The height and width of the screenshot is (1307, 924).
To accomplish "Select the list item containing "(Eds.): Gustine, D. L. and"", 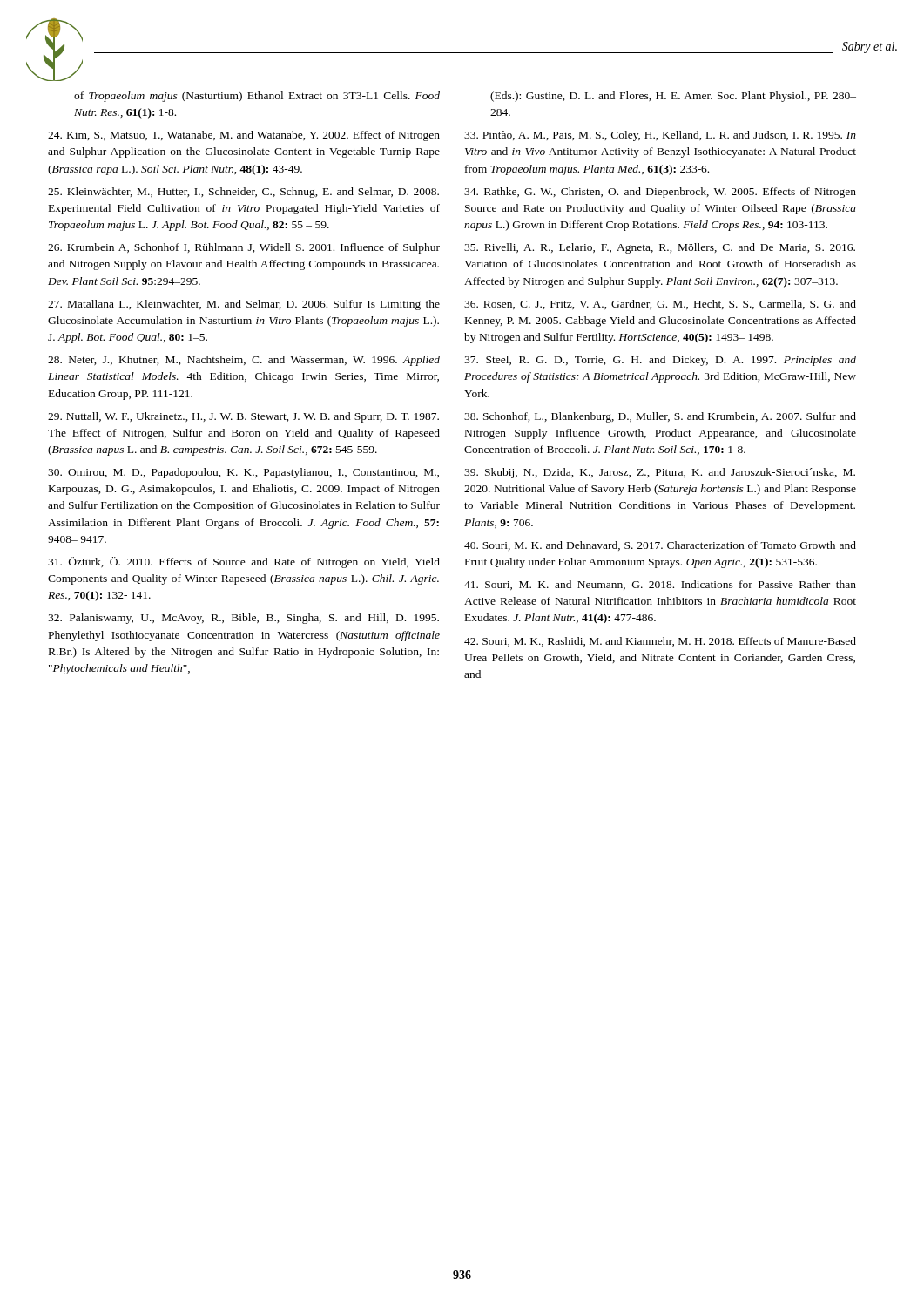I will (x=673, y=104).
